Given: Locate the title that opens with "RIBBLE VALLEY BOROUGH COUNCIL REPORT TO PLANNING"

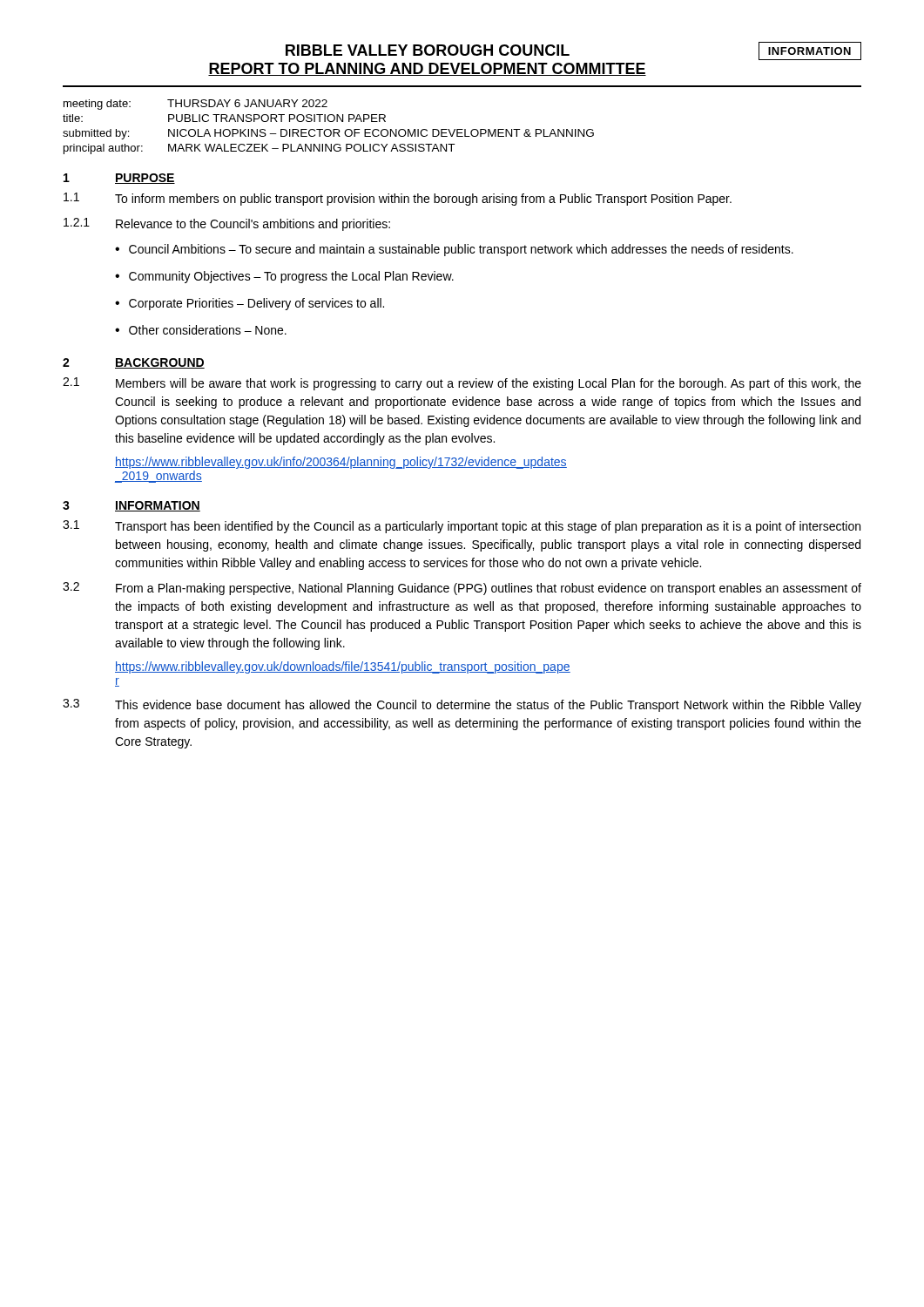Looking at the screenshot, I should 427,60.
